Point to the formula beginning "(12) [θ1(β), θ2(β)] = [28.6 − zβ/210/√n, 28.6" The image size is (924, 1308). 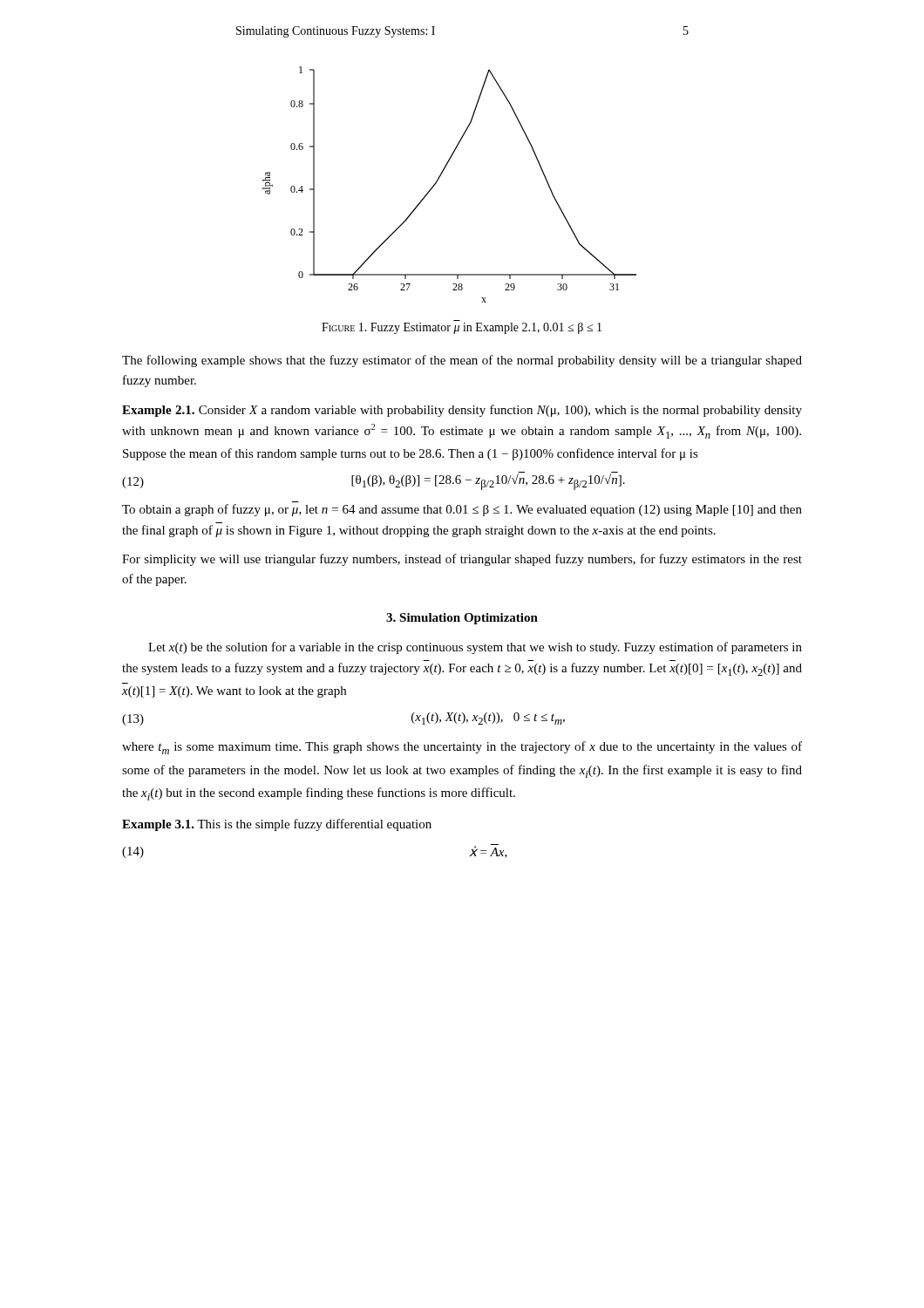click(462, 482)
